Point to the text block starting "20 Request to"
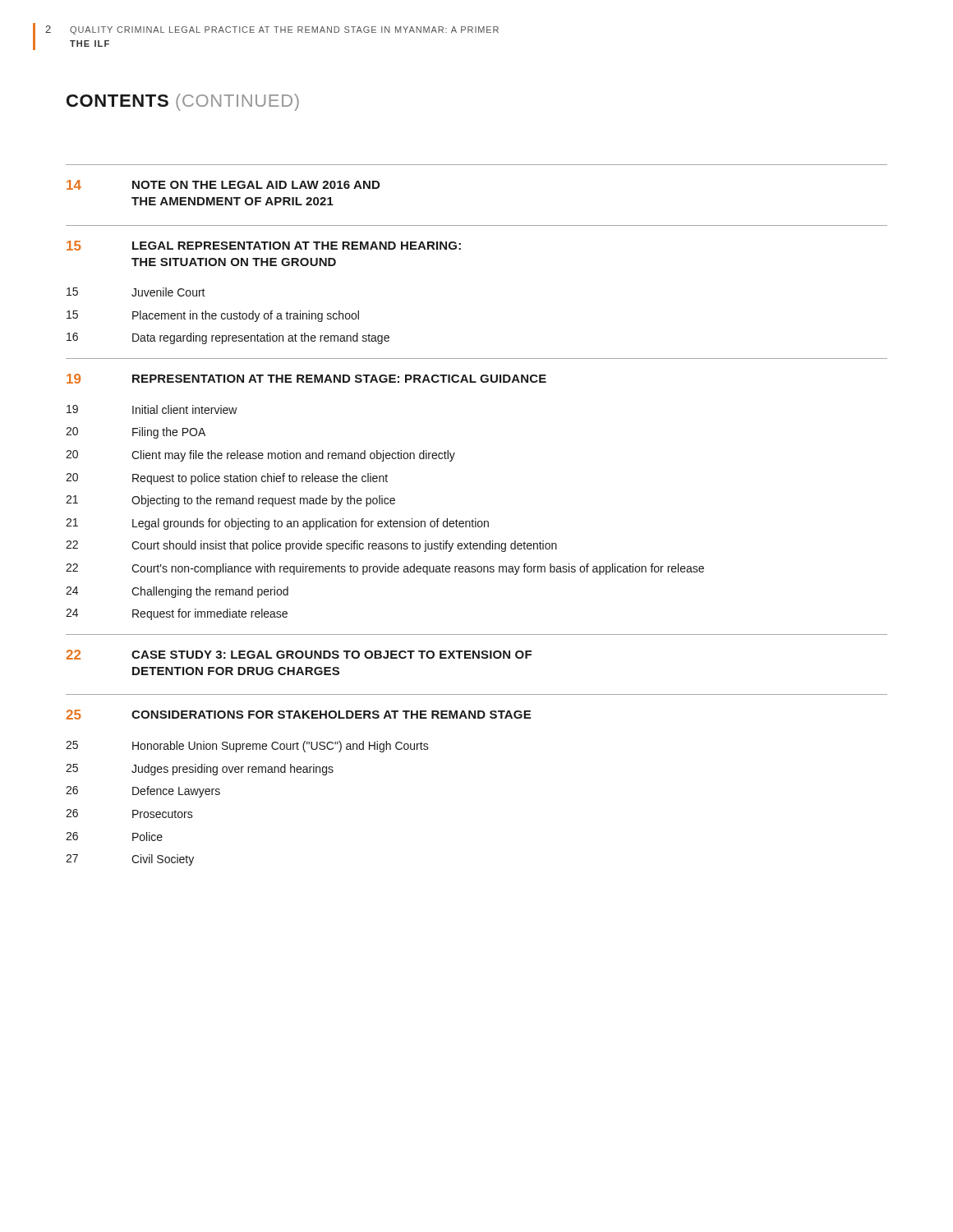 227,479
